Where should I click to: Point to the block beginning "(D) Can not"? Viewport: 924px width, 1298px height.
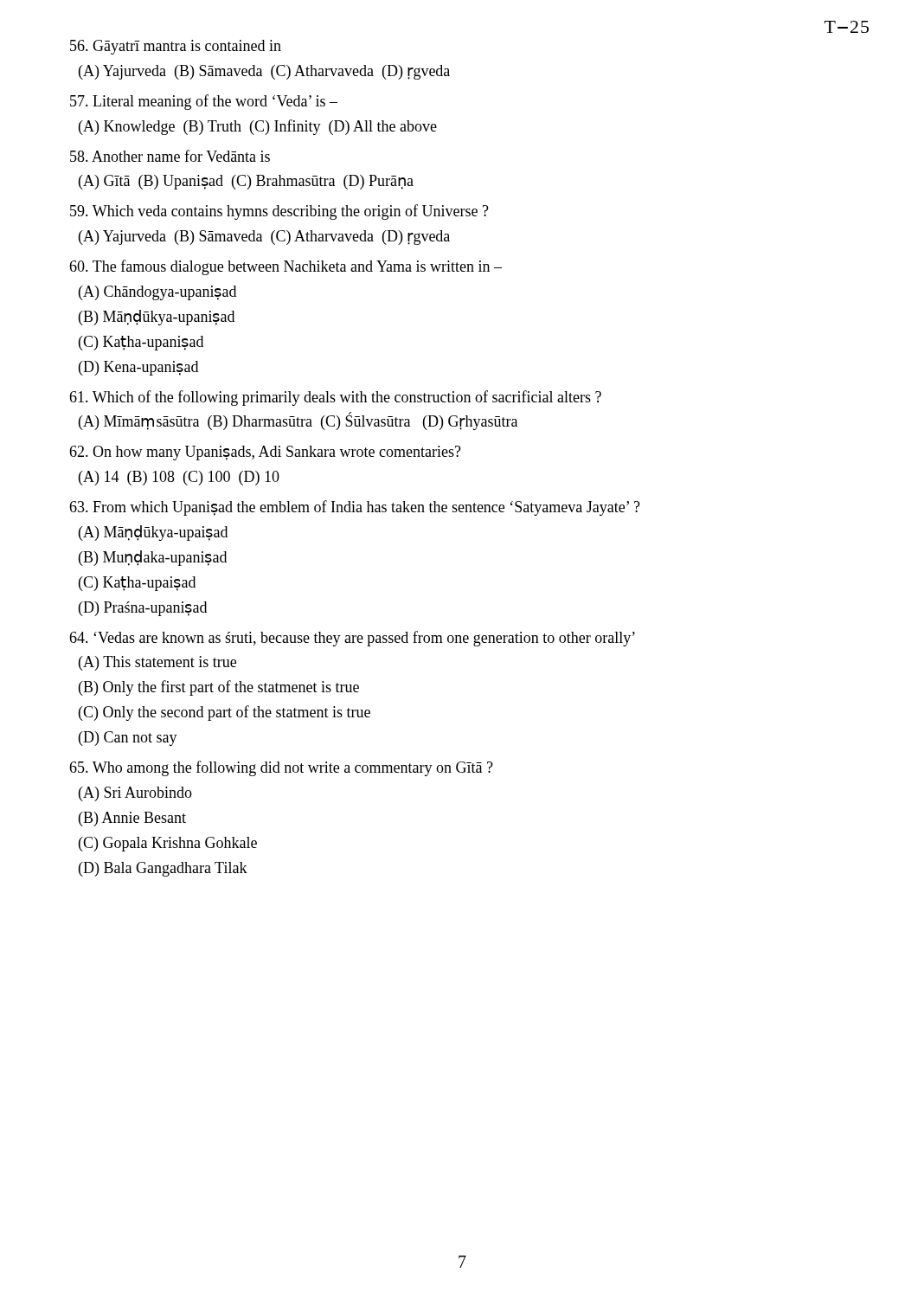[127, 737]
